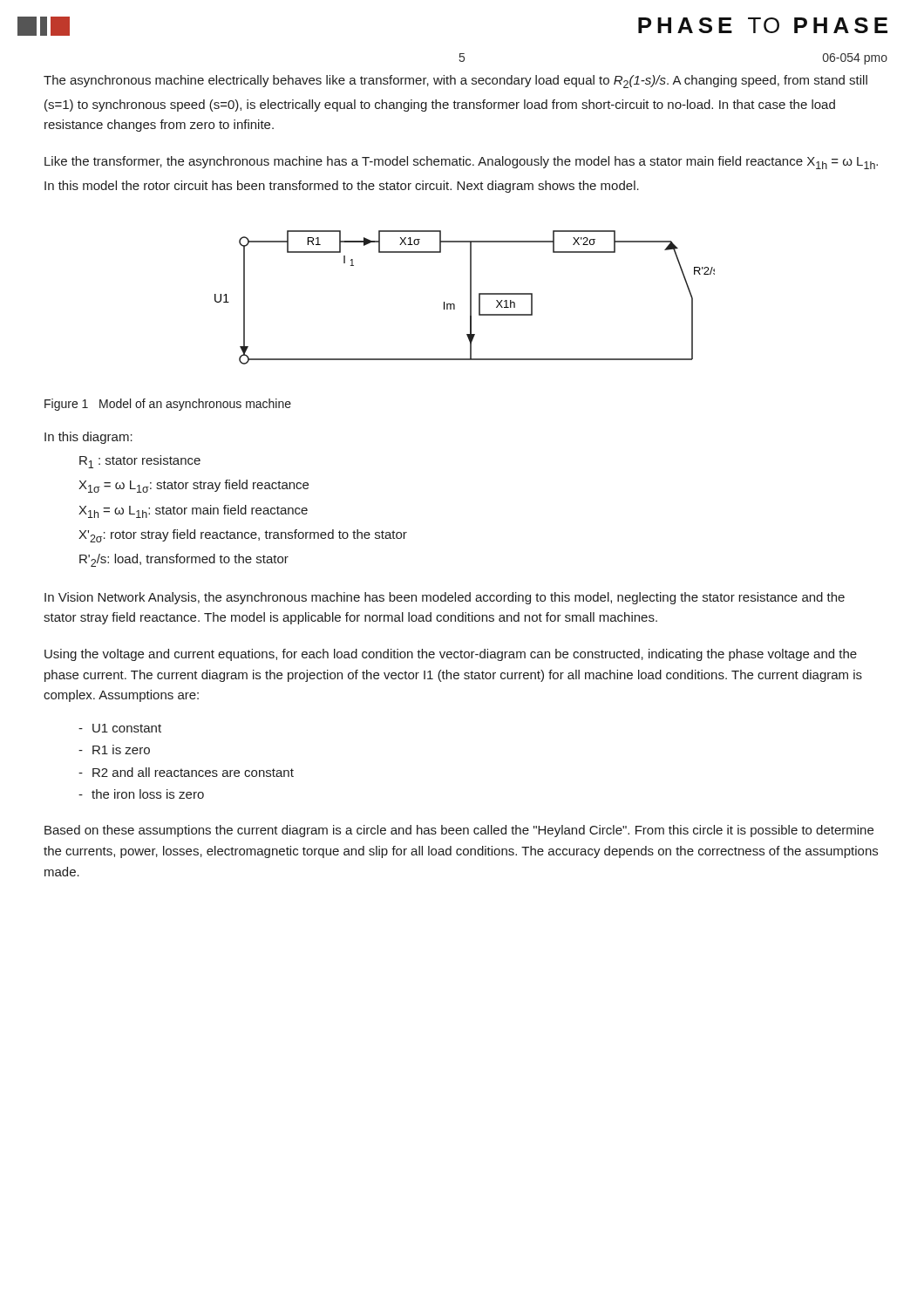Point to the block starting "Based on these assumptions the"
924x1308 pixels.
pyautogui.click(x=461, y=851)
